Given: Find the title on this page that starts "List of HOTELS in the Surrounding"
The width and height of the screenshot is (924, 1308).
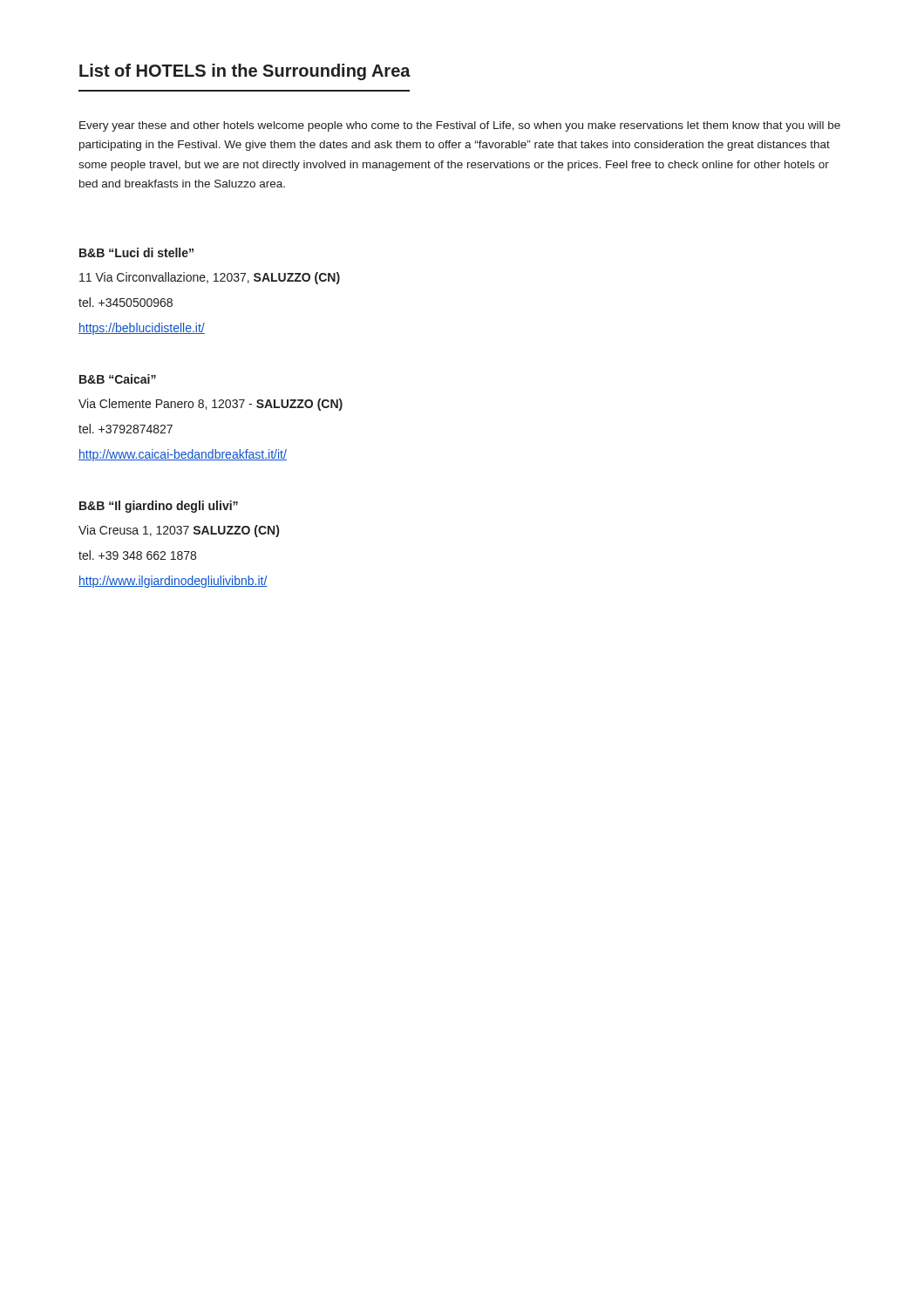Looking at the screenshot, I should (x=244, y=76).
